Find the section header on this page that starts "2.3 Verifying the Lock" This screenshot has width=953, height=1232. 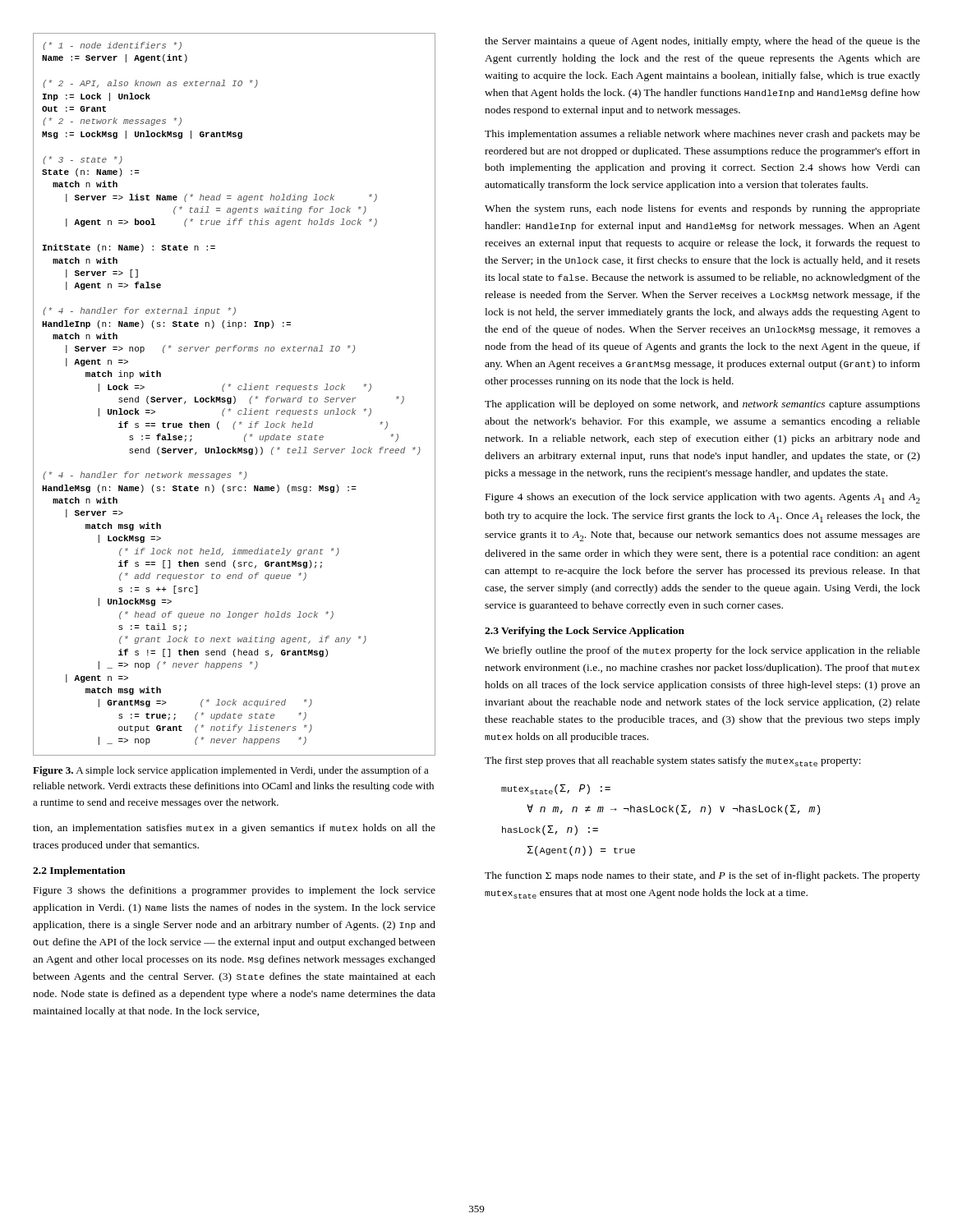click(585, 630)
